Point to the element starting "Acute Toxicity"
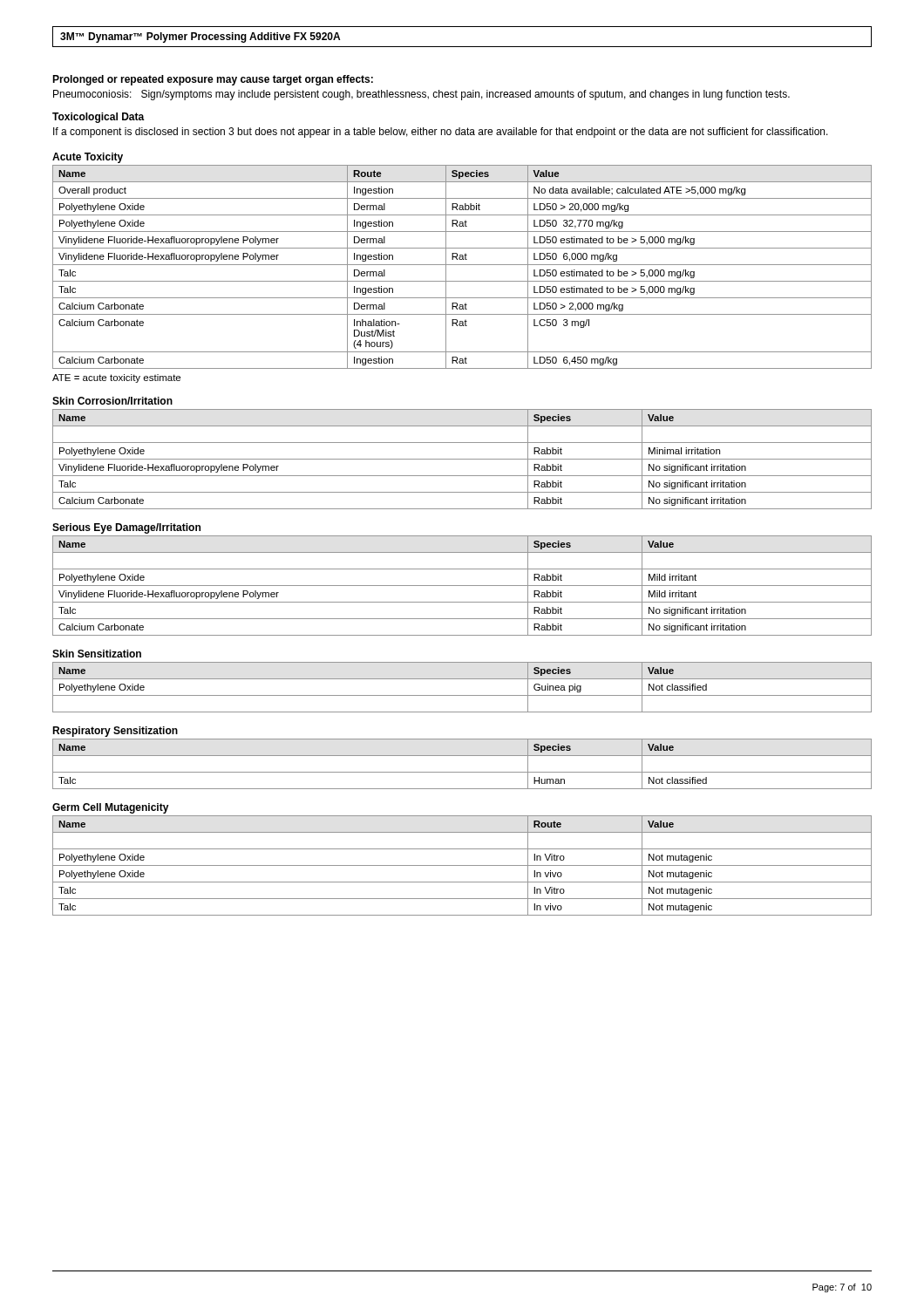Screen dimensions: 1308x924 coord(88,157)
